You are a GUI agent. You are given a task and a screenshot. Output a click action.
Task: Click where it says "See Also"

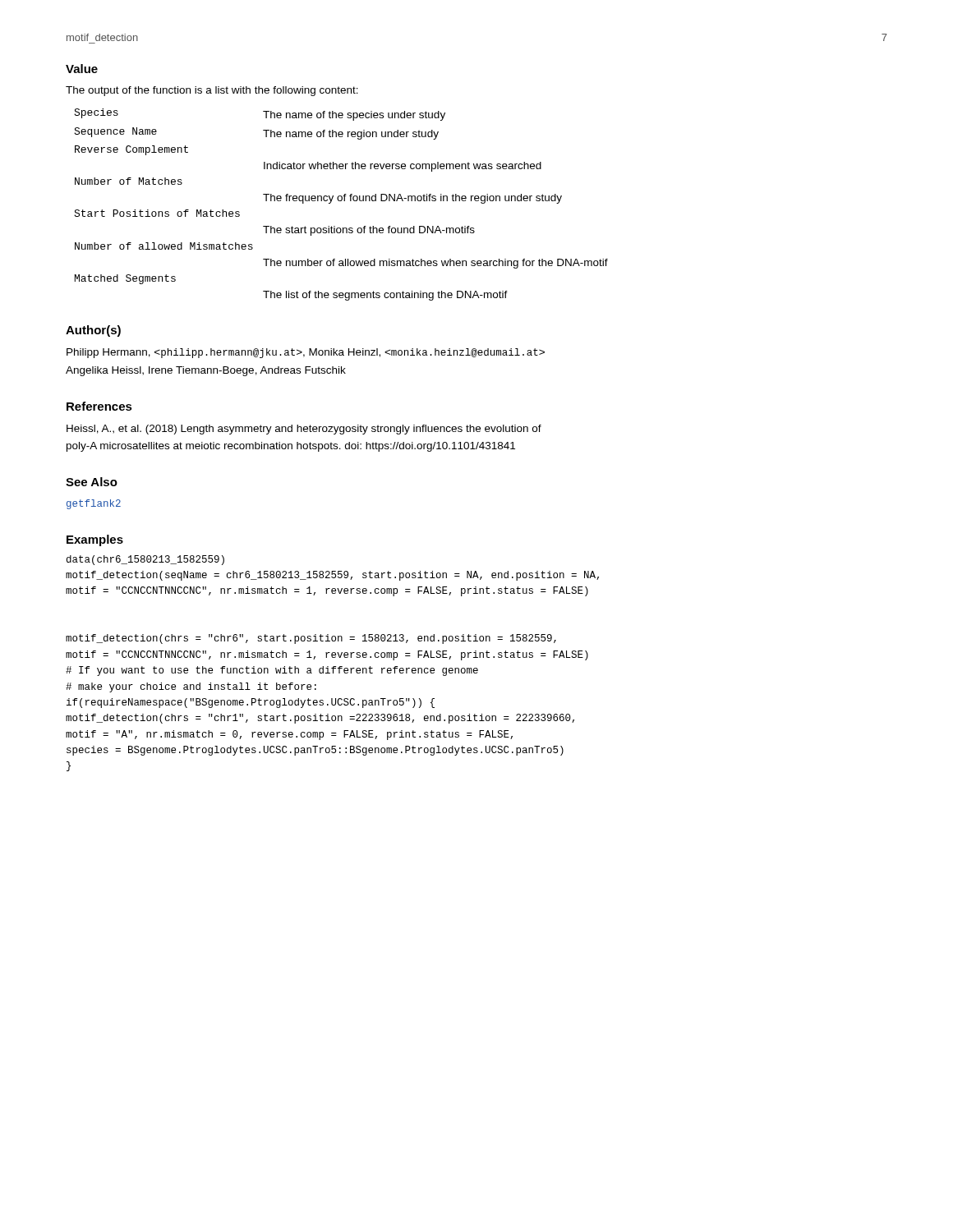[92, 482]
